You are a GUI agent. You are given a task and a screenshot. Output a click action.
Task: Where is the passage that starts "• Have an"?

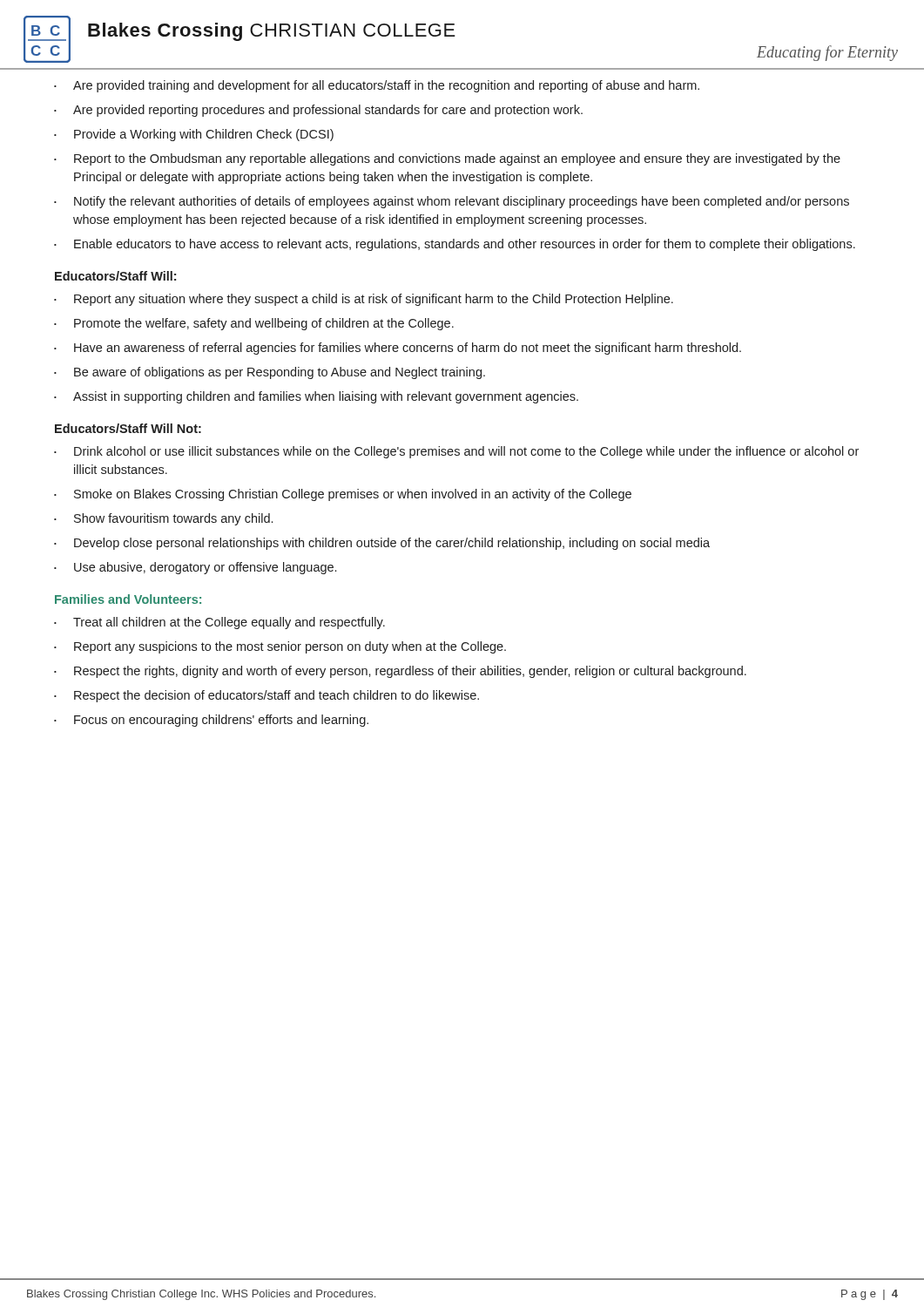(x=467, y=348)
